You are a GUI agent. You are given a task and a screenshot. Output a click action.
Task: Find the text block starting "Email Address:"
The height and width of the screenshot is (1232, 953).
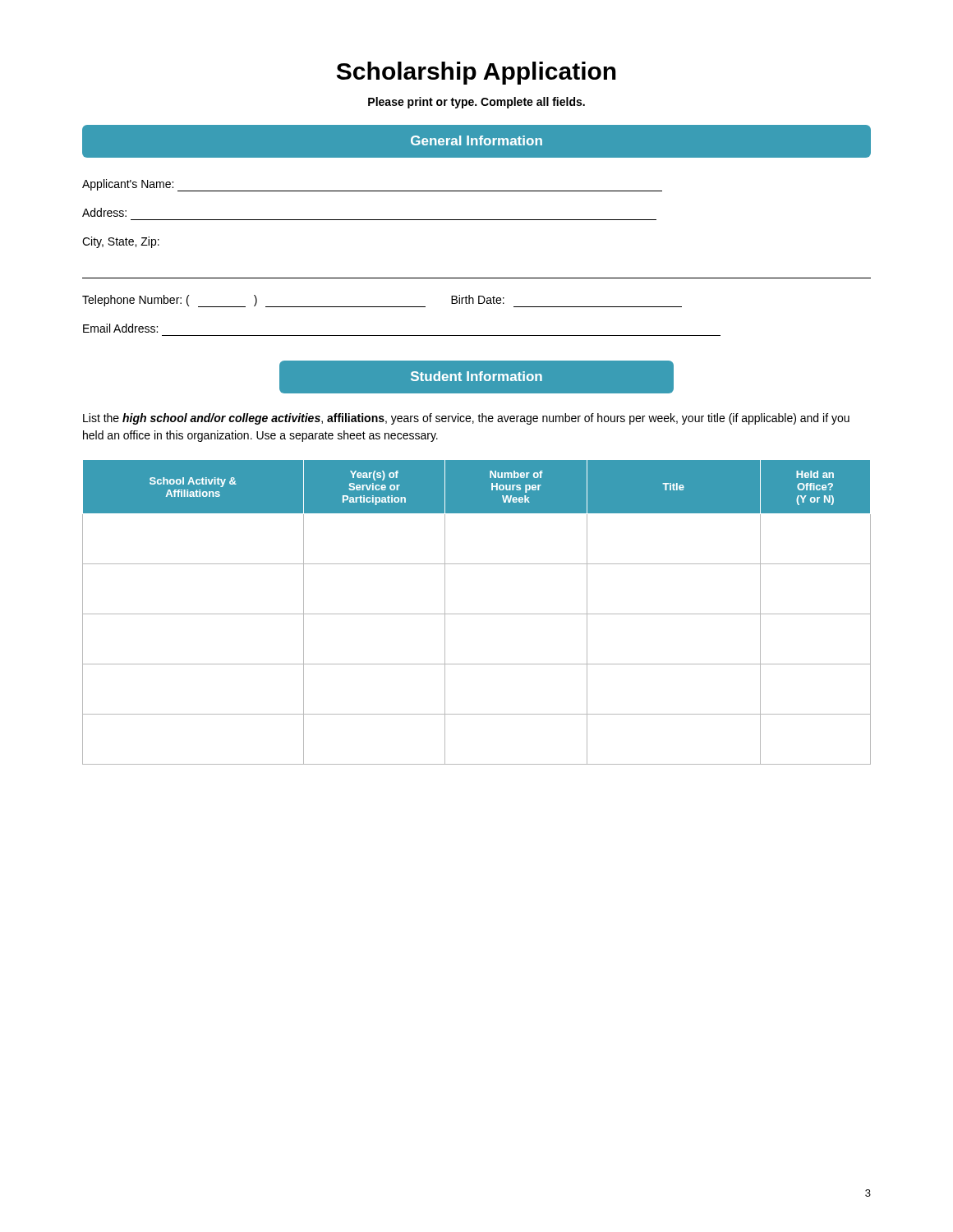(401, 329)
